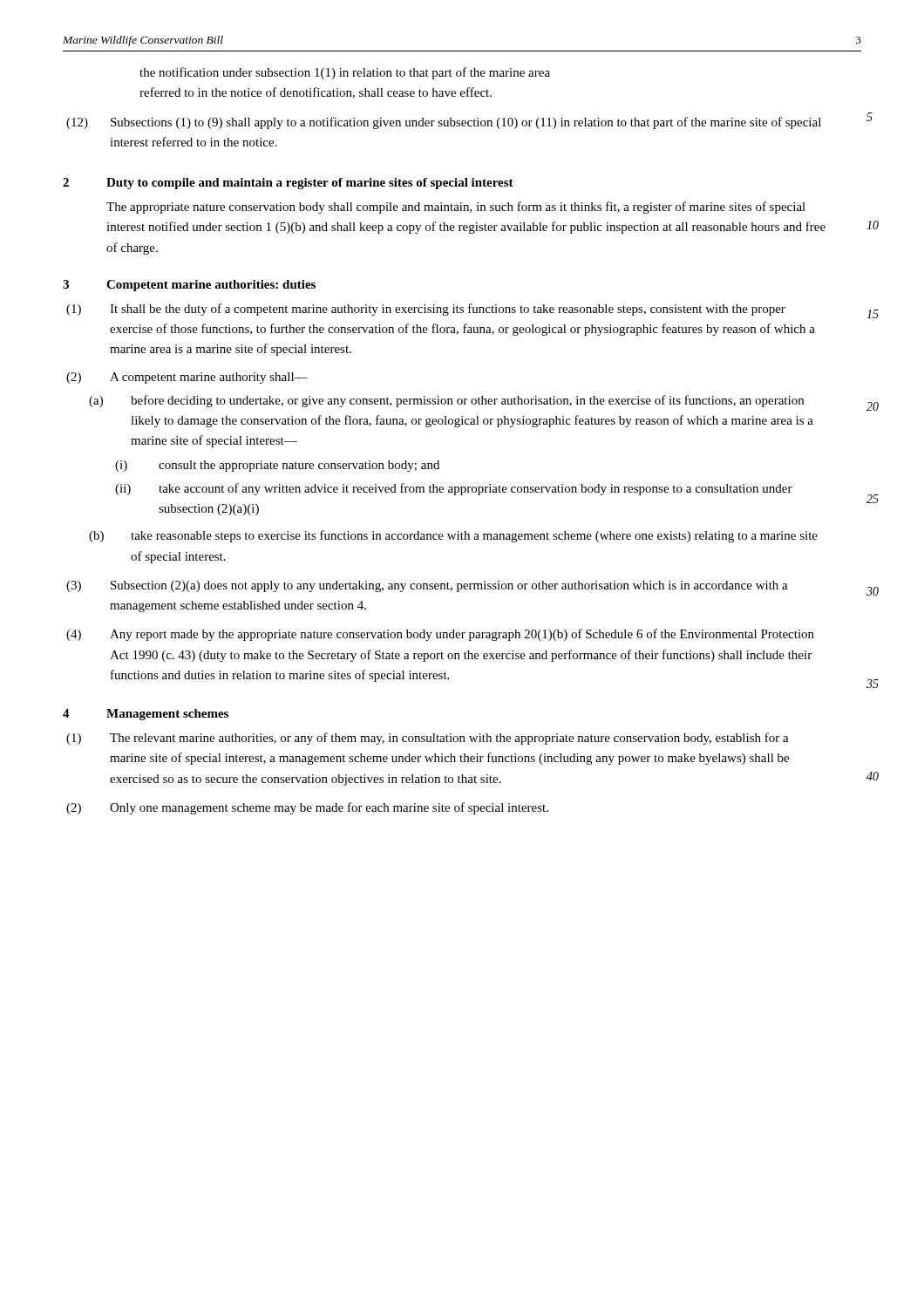924x1308 pixels.
Task: Locate the text block starting "(12) Subsections (1) to (9) shall apply to"
Action: 445,132
